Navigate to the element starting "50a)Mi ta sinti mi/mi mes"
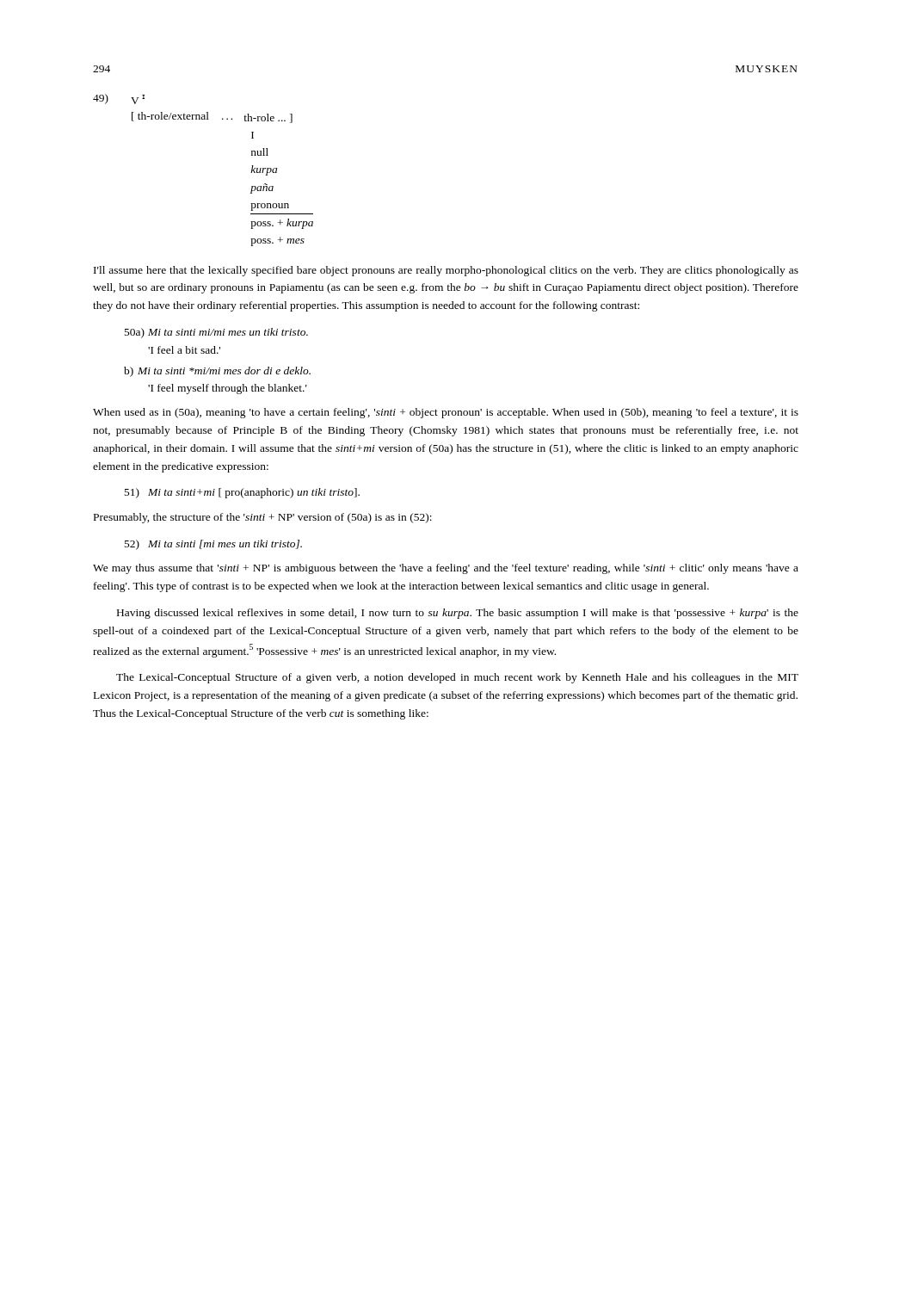This screenshot has width=924, height=1291. coord(216,332)
